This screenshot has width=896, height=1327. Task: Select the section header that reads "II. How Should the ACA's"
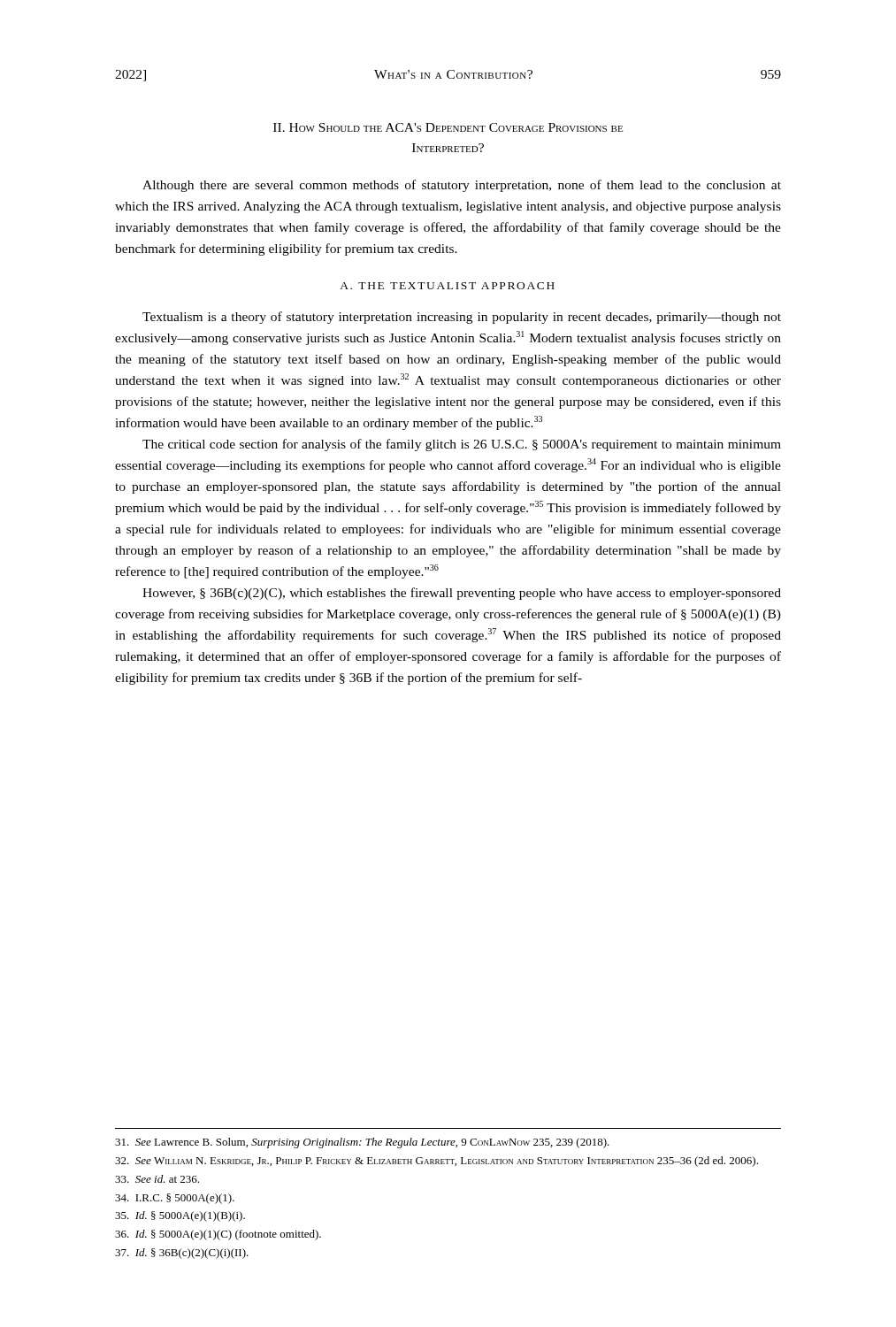point(448,137)
